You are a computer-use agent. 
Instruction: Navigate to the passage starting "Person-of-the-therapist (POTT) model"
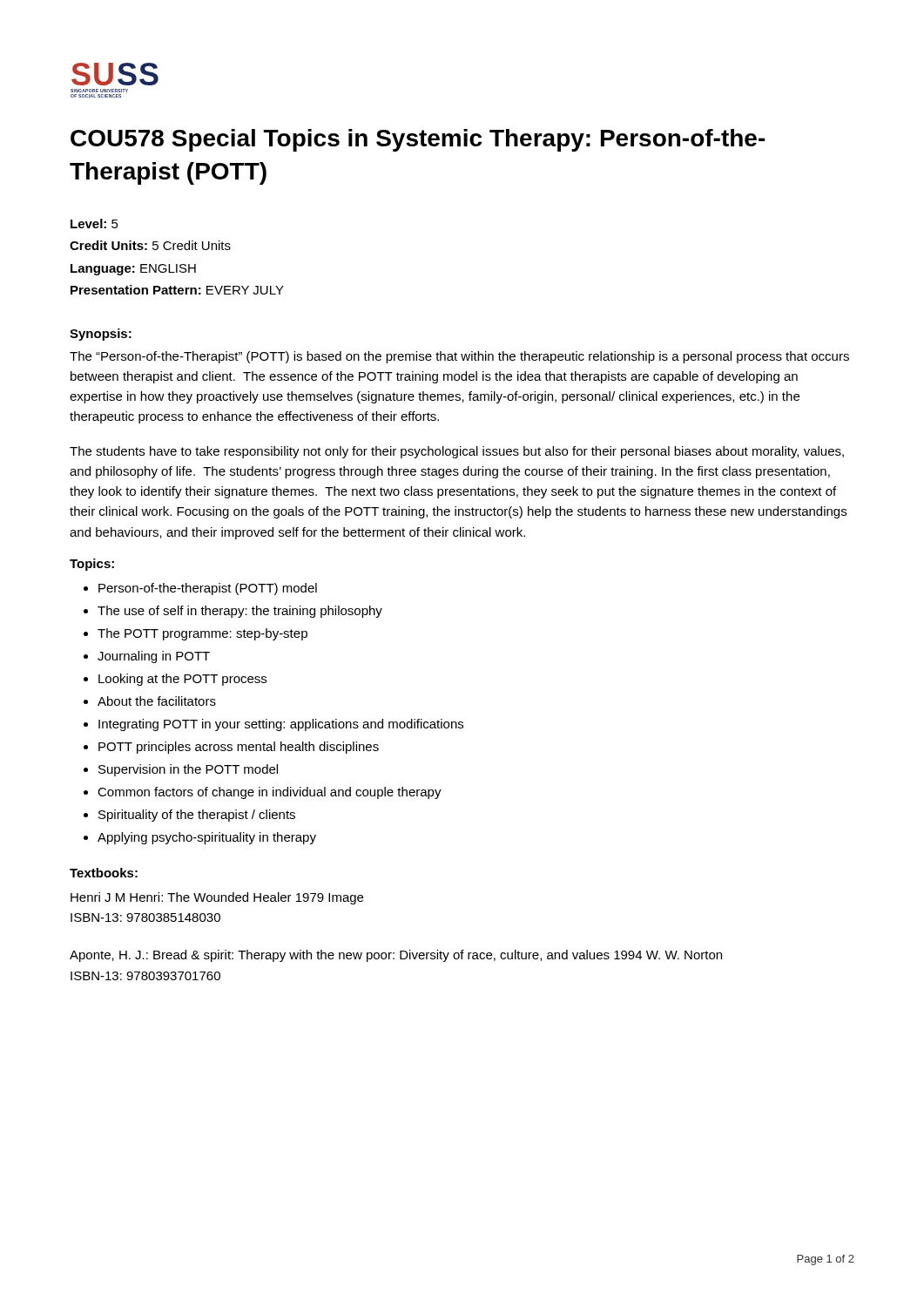(x=208, y=588)
